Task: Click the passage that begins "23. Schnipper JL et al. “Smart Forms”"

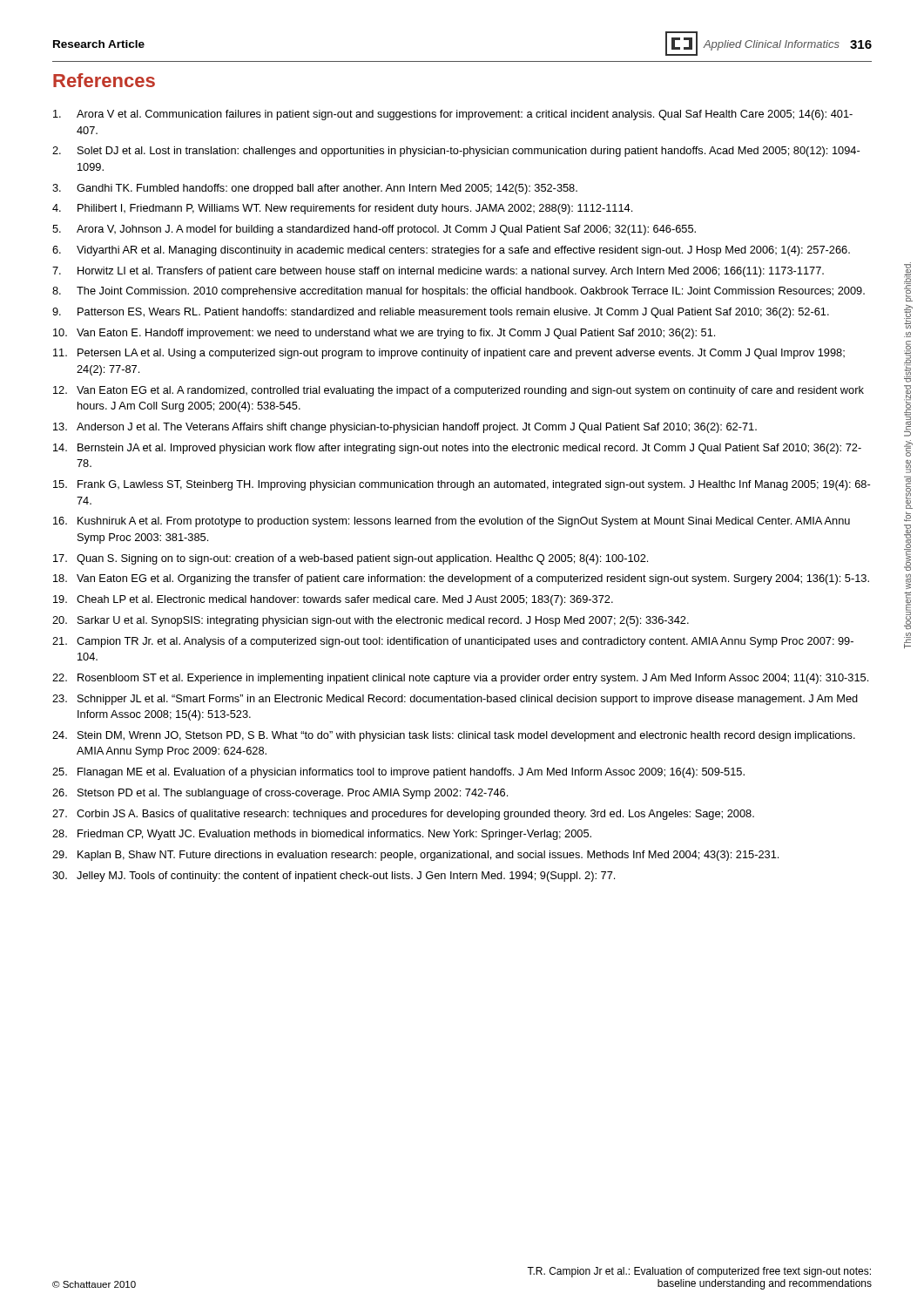Action: tap(462, 707)
